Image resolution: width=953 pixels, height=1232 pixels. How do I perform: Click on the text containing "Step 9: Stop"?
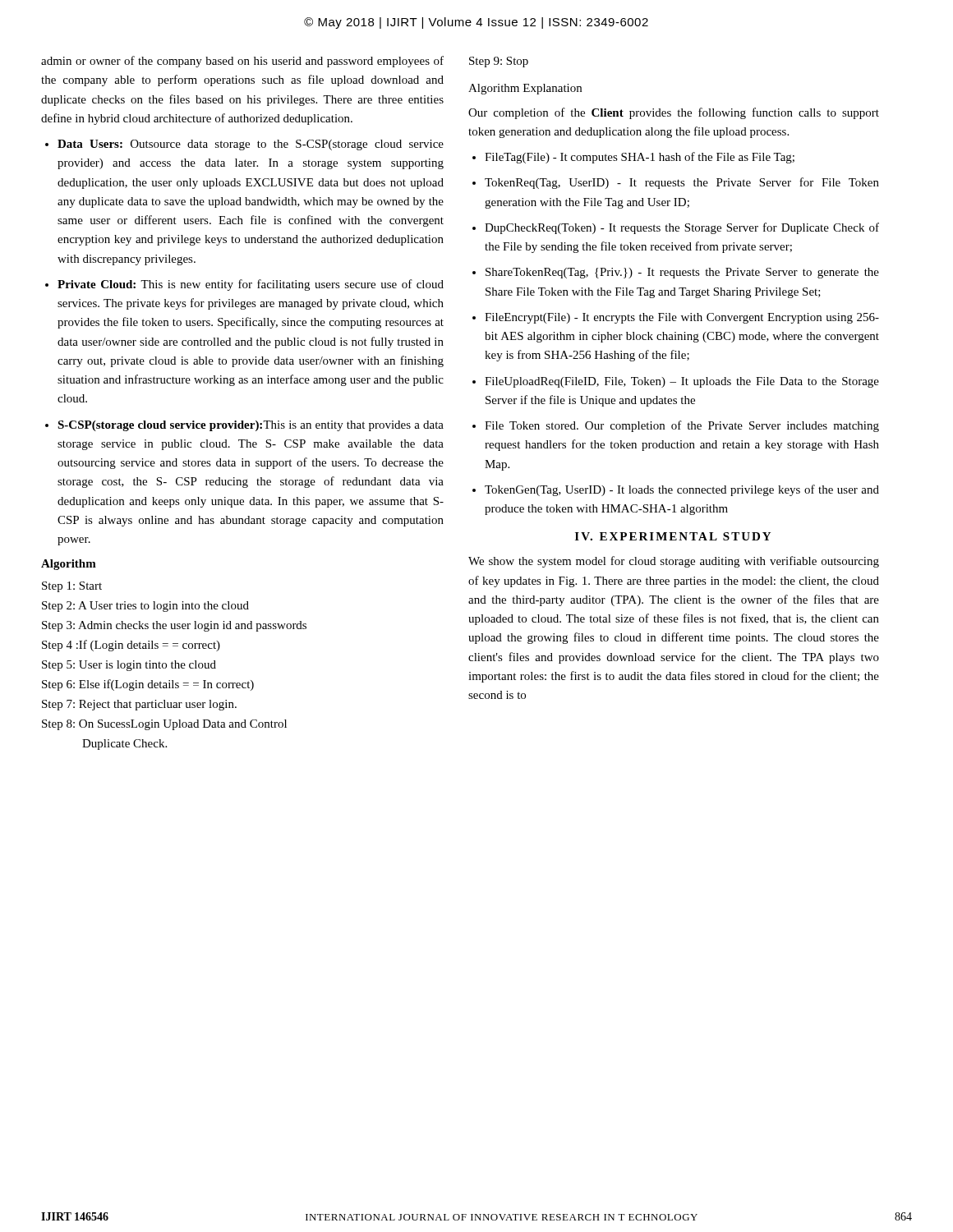click(x=498, y=61)
